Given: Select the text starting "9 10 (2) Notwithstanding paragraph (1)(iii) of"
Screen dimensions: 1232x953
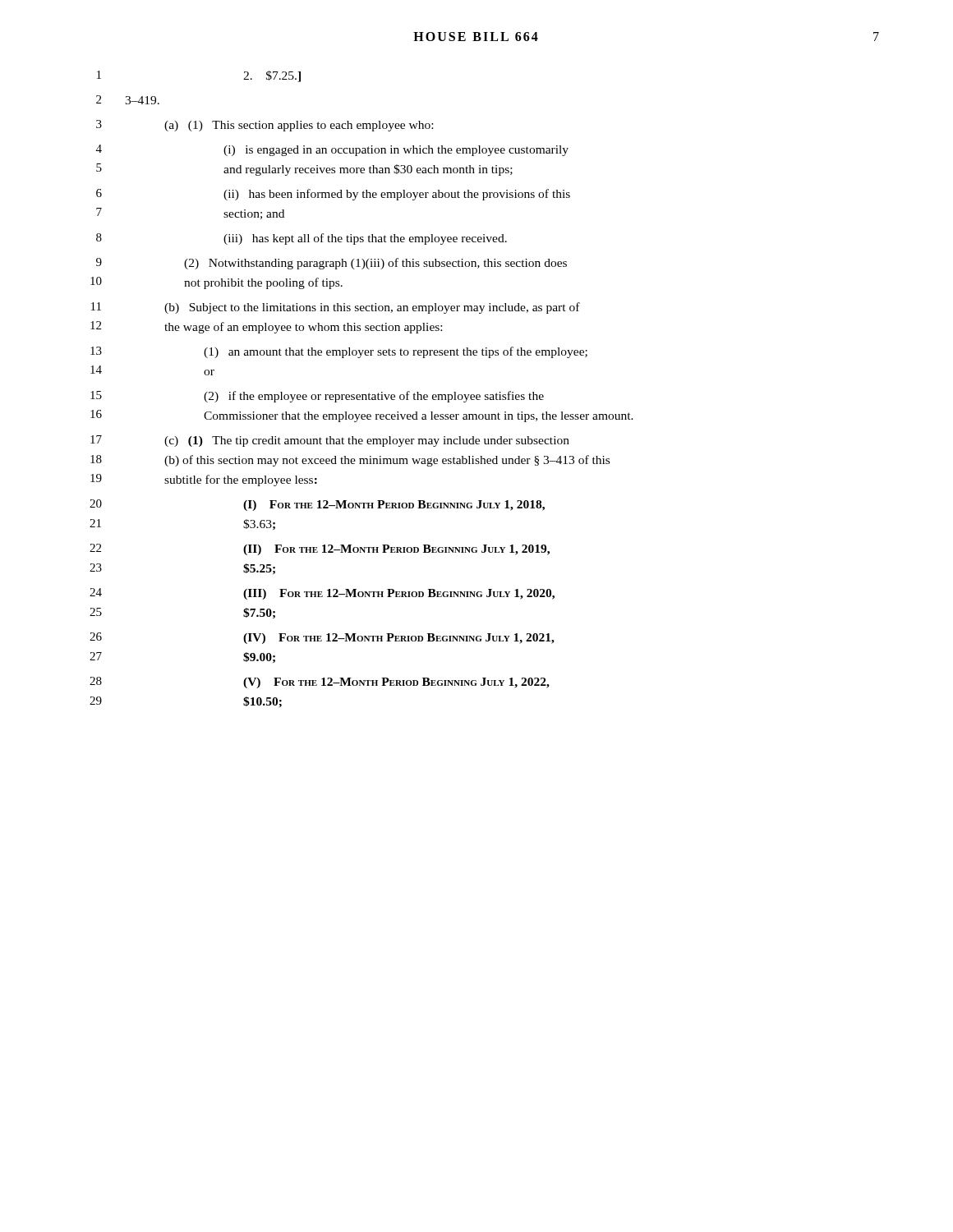Looking at the screenshot, I should point(476,273).
